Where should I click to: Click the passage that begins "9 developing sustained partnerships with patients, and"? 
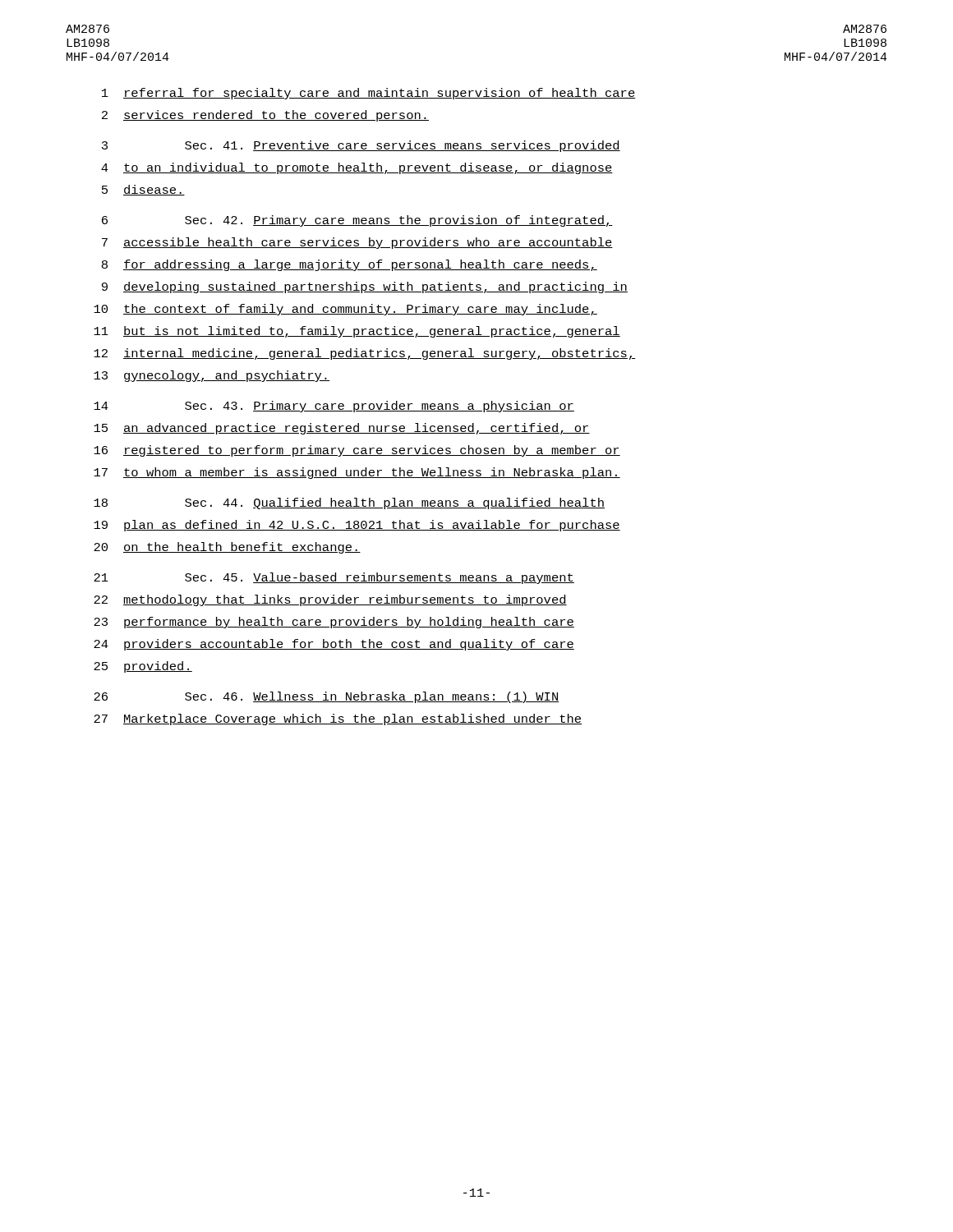[x=476, y=287]
